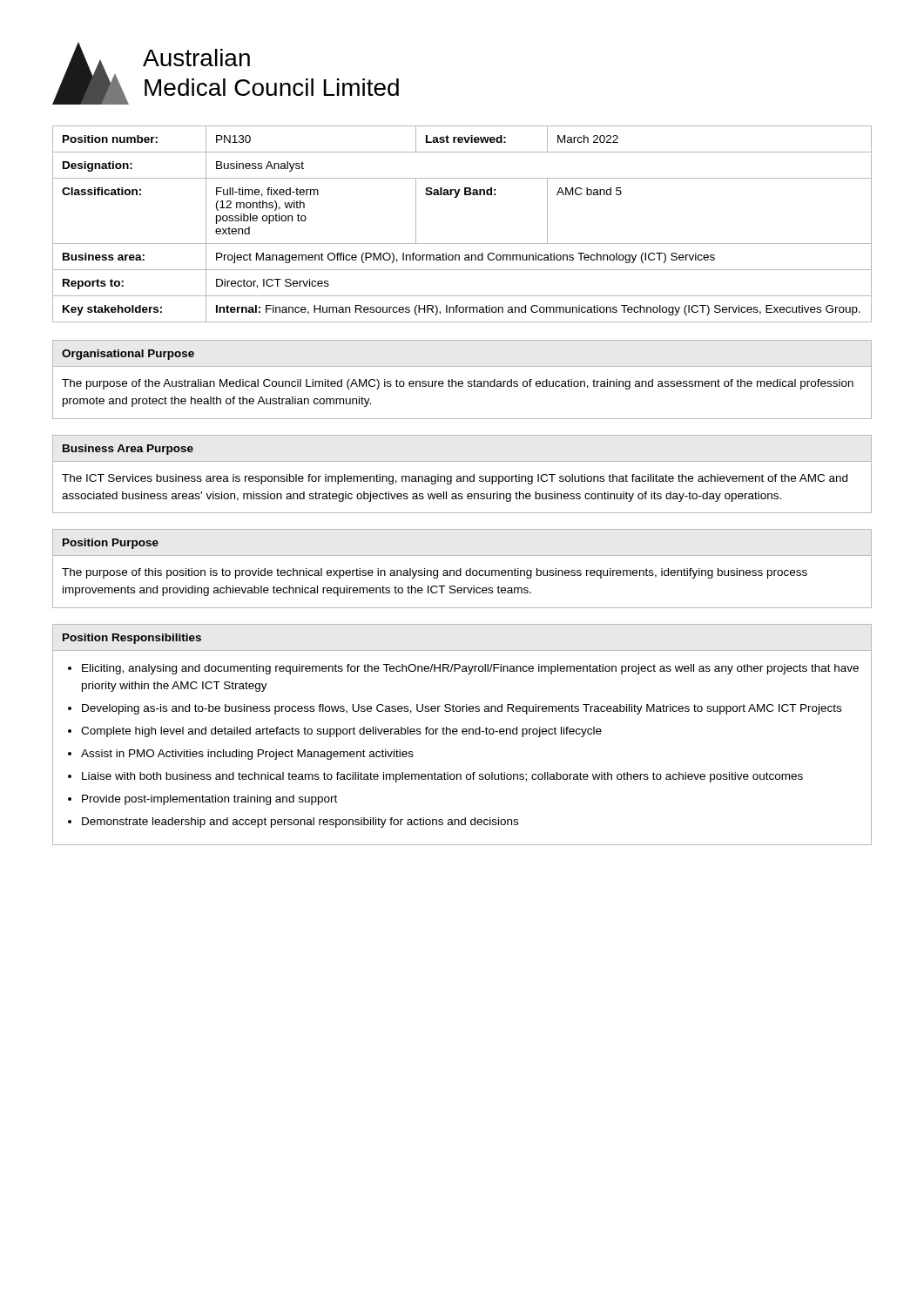This screenshot has height=1307, width=924.
Task: Find the region starting "Eliciting, analysing and documenting requirements"
Action: (x=470, y=677)
